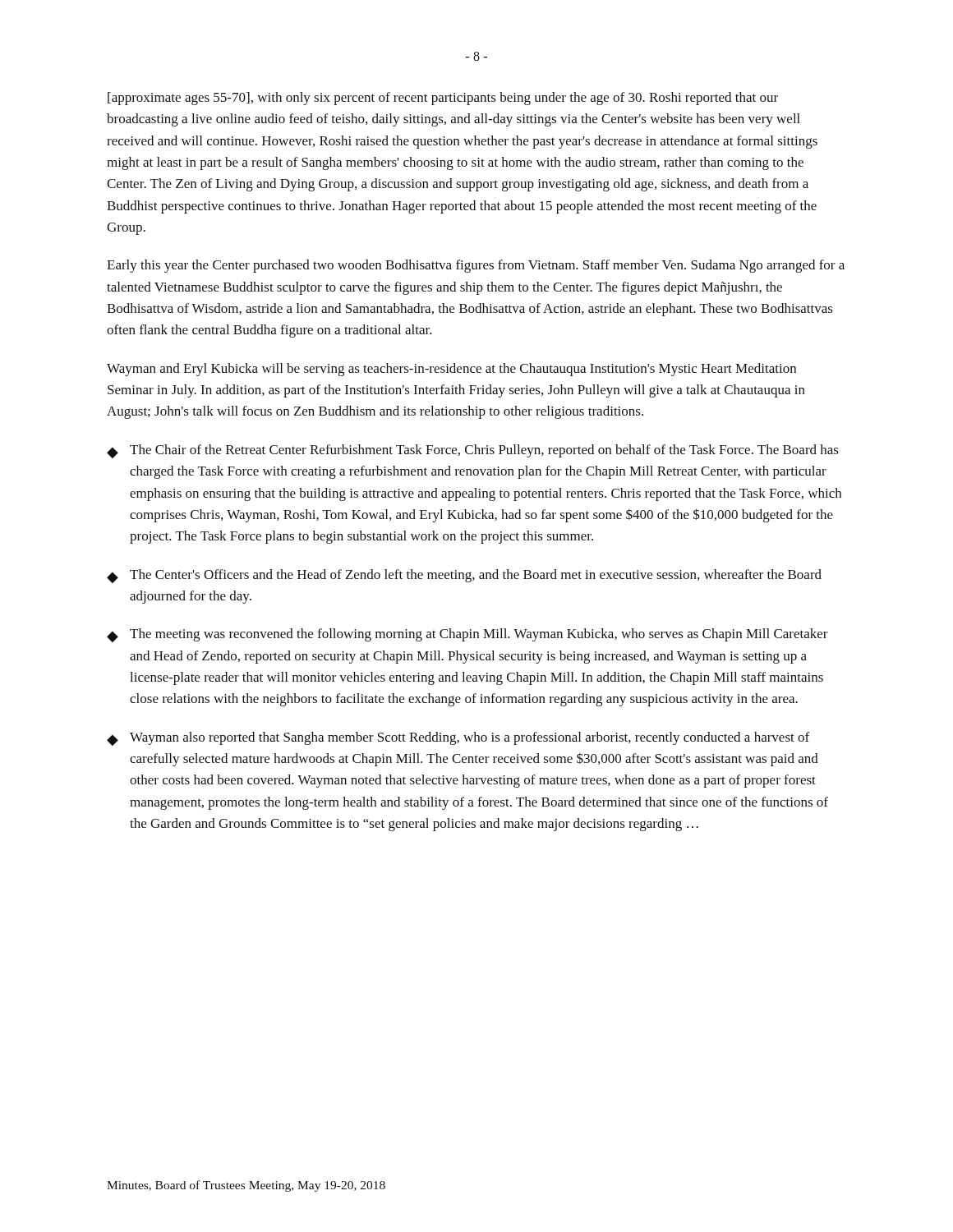Select the text block starting "Wayman and Eryl Kubicka"

[456, 390]
